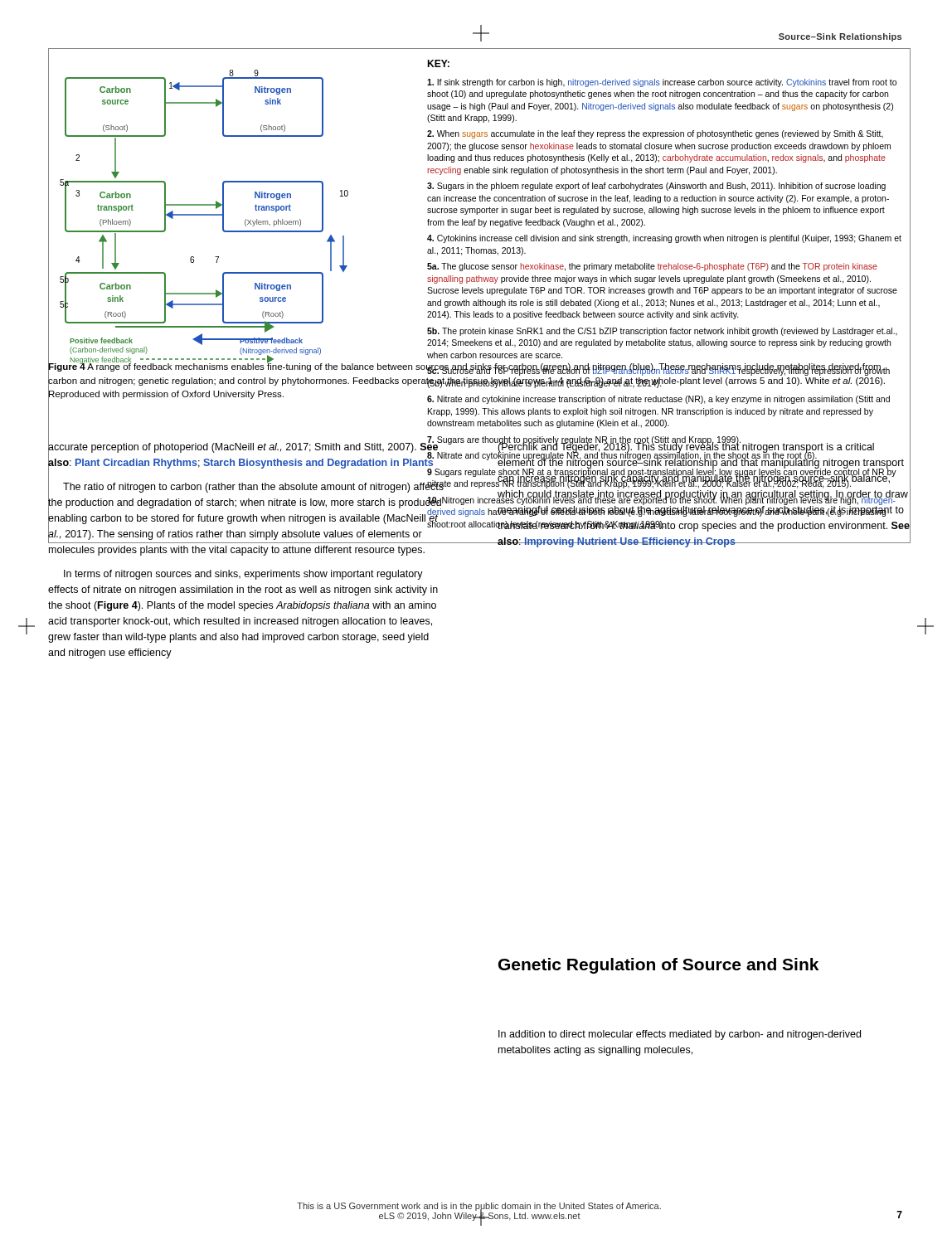Locate the element starting "Figure 4 A range of feedback mechanisms enables"
This screenshot has width=952, height=1244.
467,380
